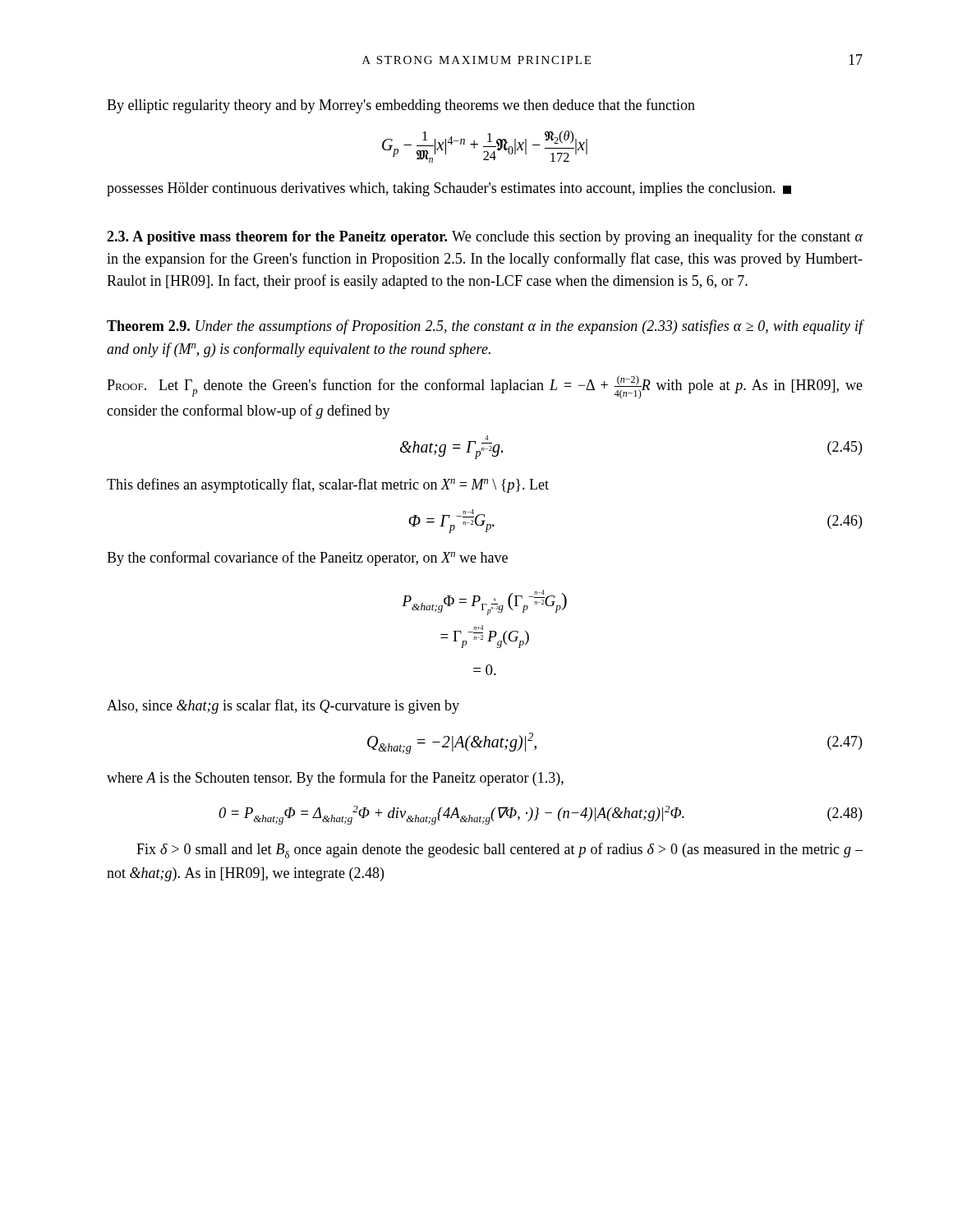The width and height of the screenshot is (953, 1232).
Task: Locate the text block that reads "possesses Hölder continuous derivatives which, taking Schauder's"
Action: (485, 188)
